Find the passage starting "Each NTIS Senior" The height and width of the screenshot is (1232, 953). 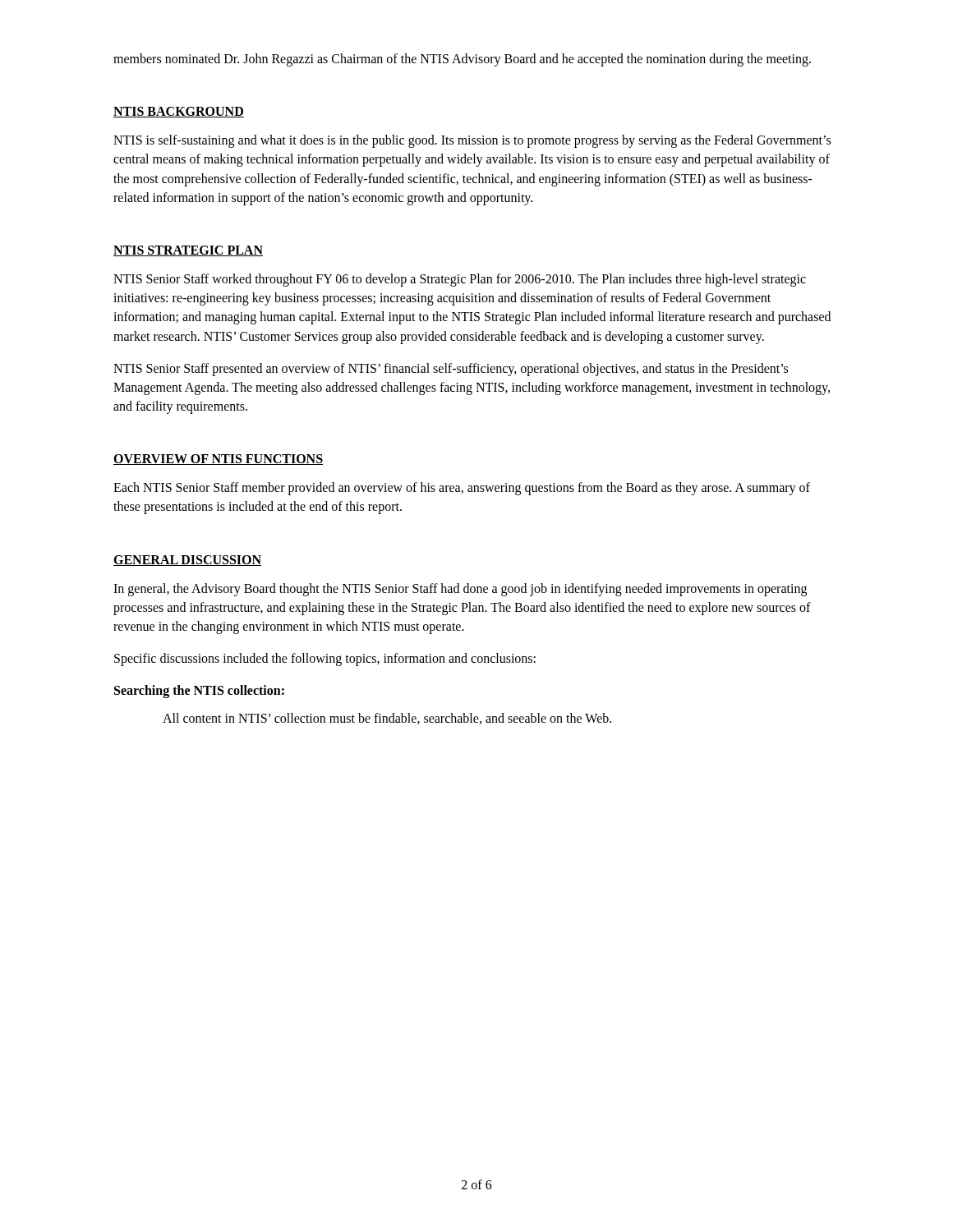(x=462, y=497)
